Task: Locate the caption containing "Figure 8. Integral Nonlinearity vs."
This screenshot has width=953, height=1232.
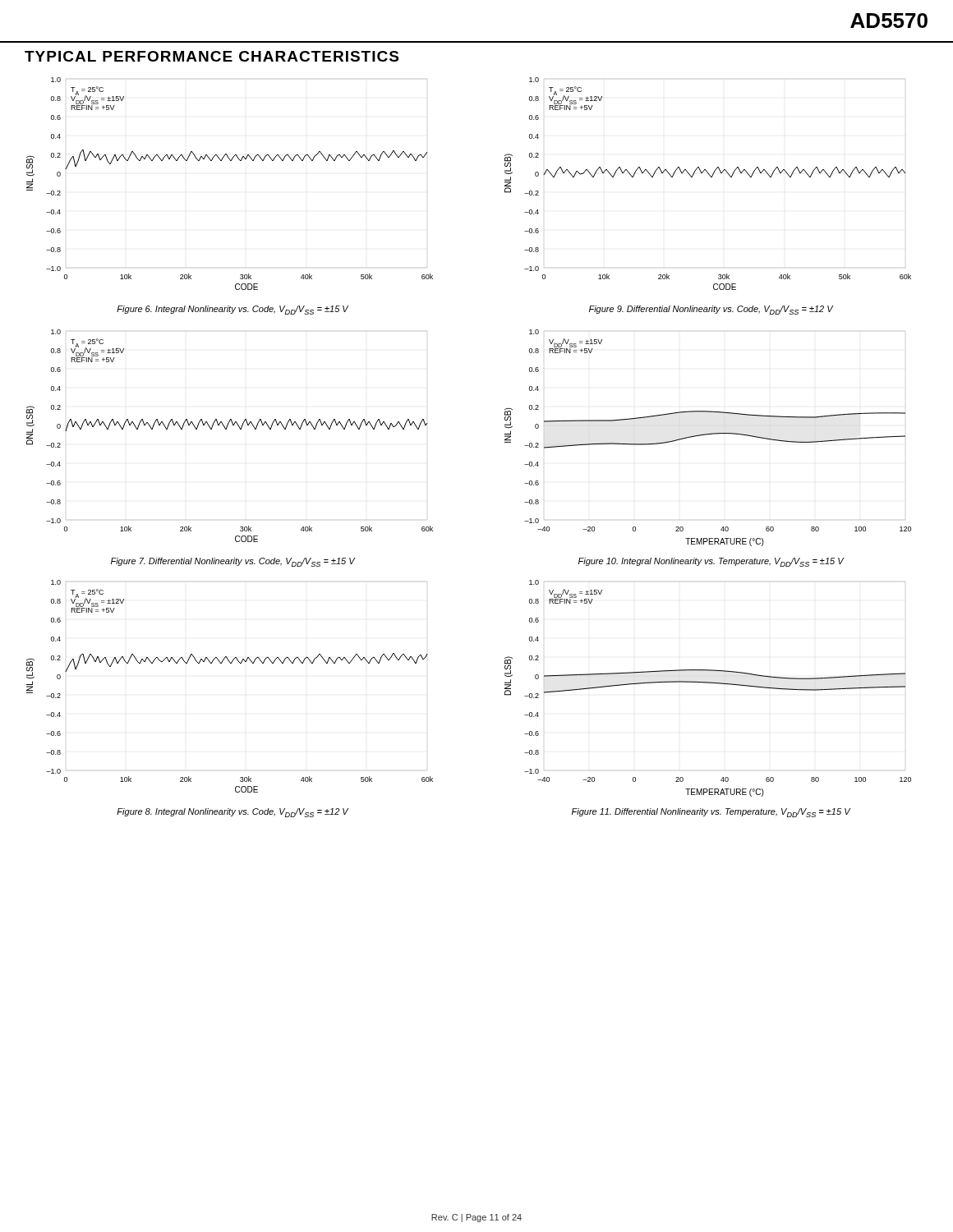Action: [232, 813]
